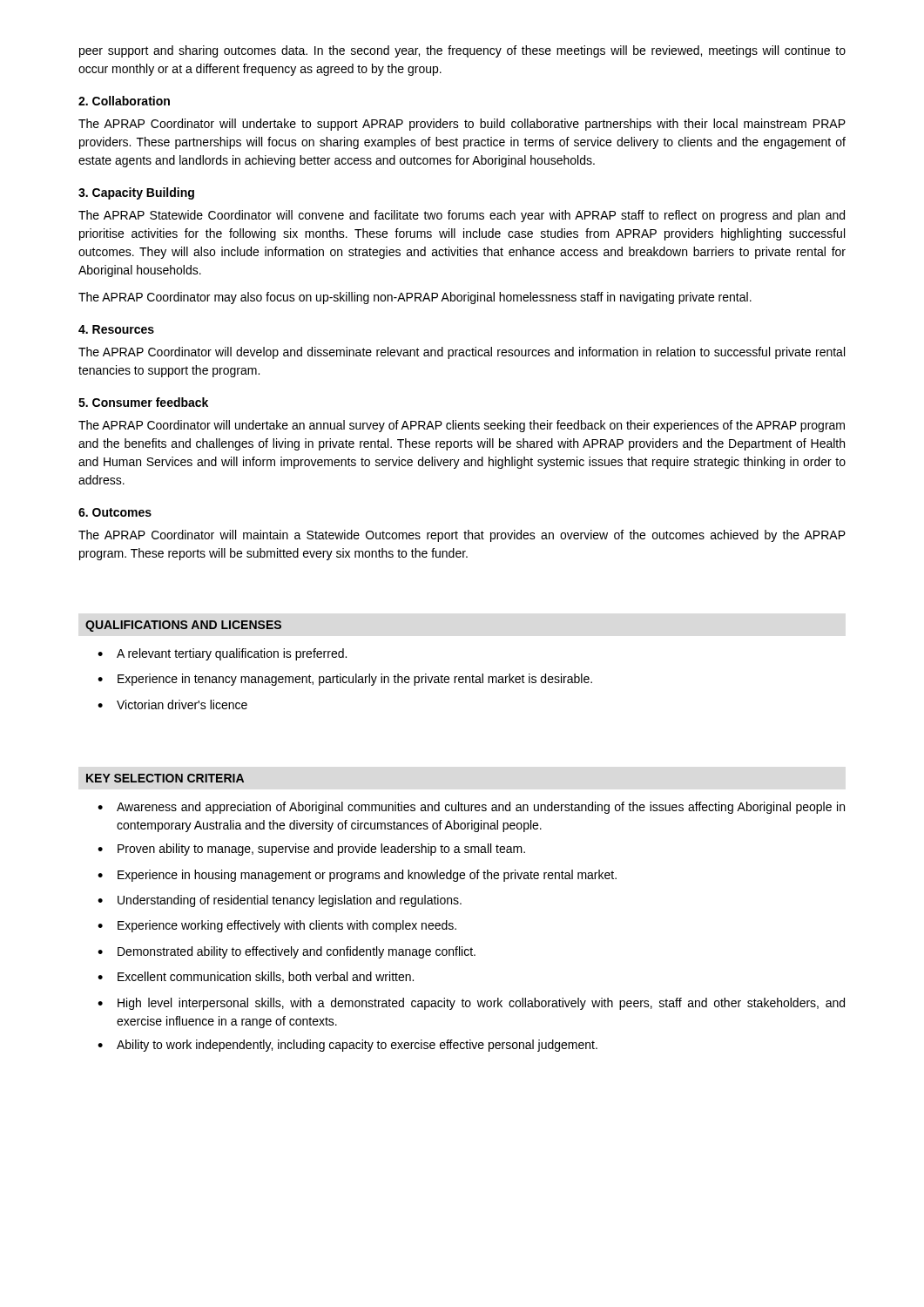The height and width of the screenshot is (1307, 924).
Task: Where is the passage that starts "• Demonstrated ability"?
Action: [470, 953]
